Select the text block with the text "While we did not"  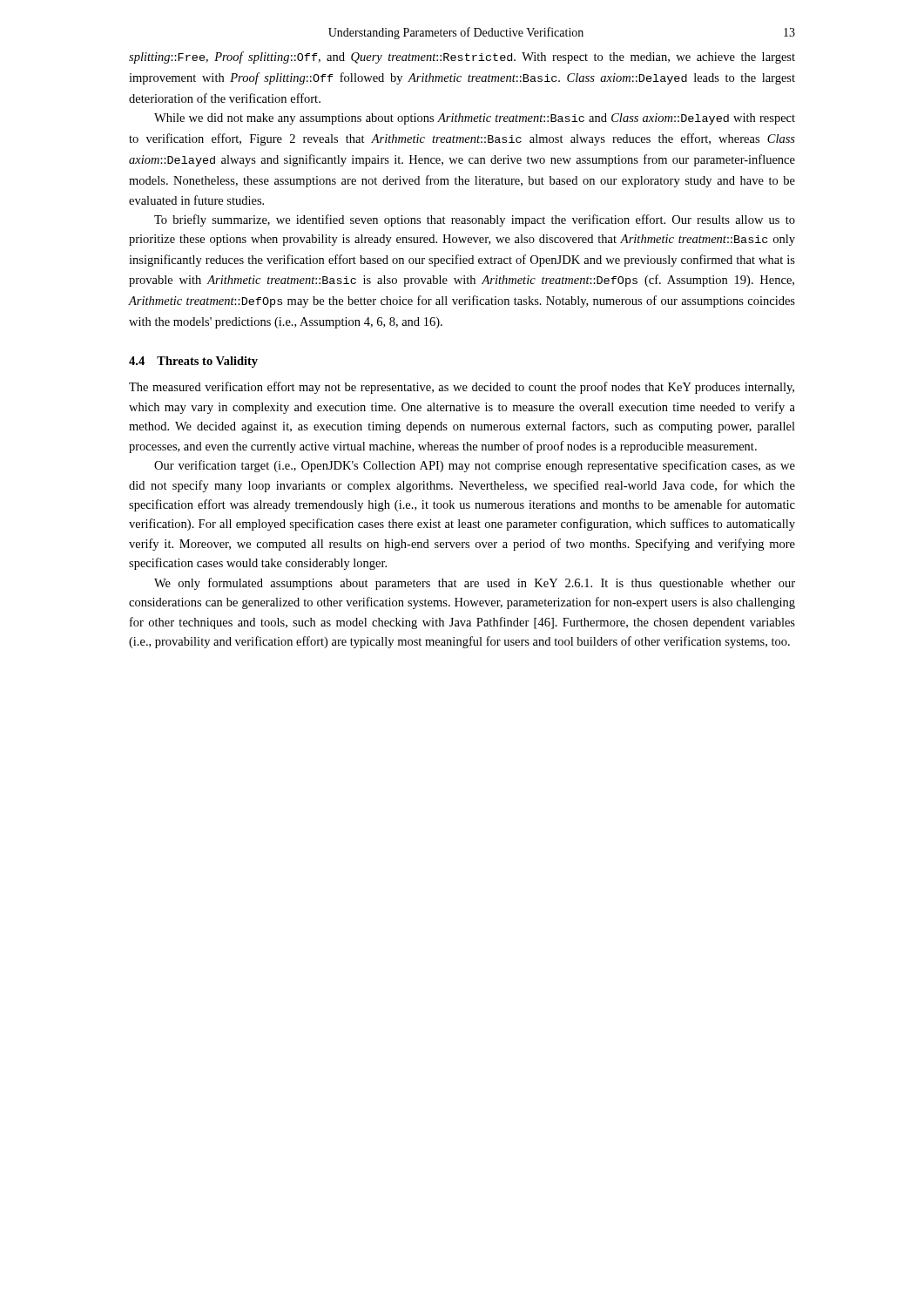point(462,159)
